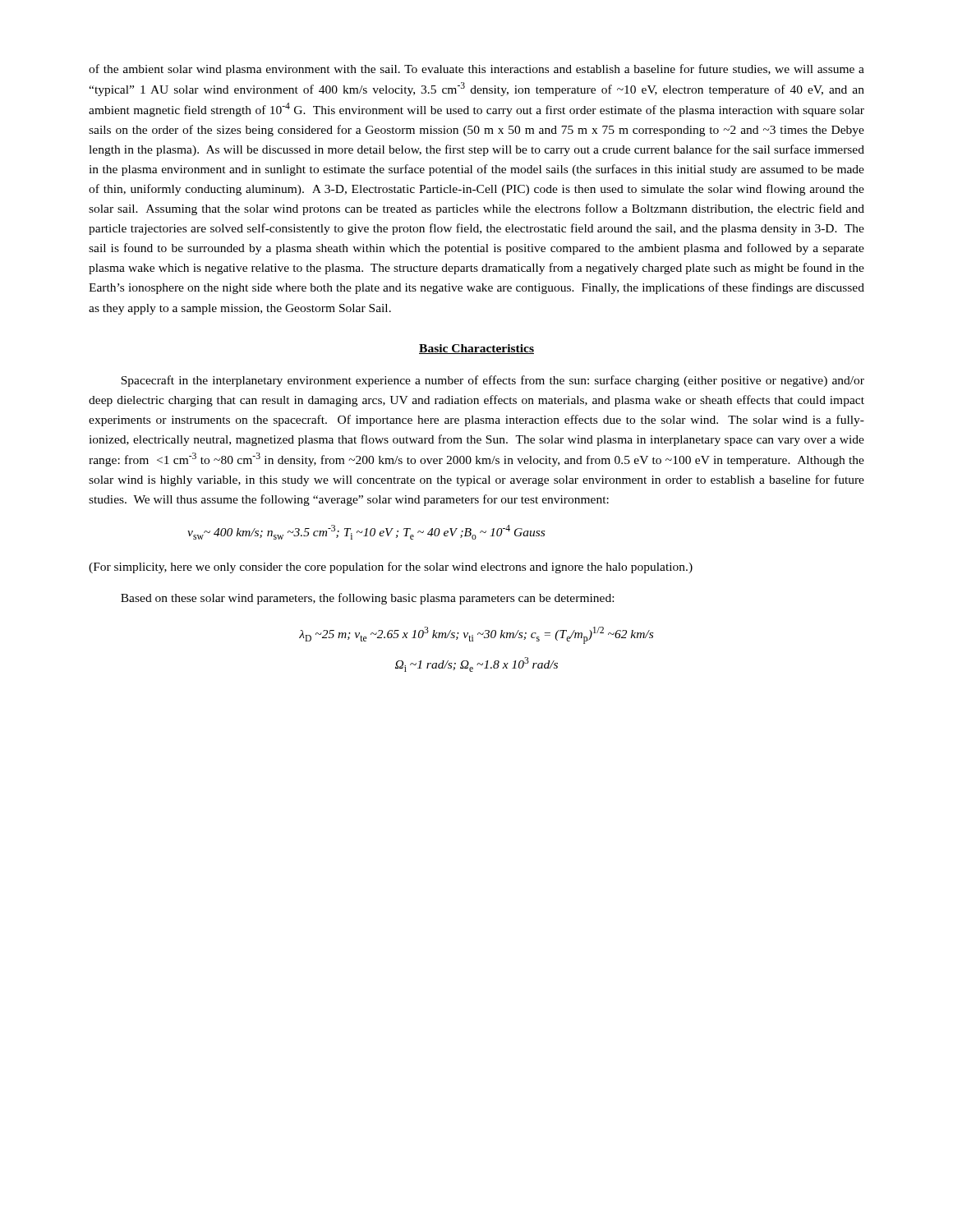This screenshot has height=1232, width=953.
Task: Find the block on this page that starts "of the ambient solar wind plasma environment"
Action: (476, 188)
